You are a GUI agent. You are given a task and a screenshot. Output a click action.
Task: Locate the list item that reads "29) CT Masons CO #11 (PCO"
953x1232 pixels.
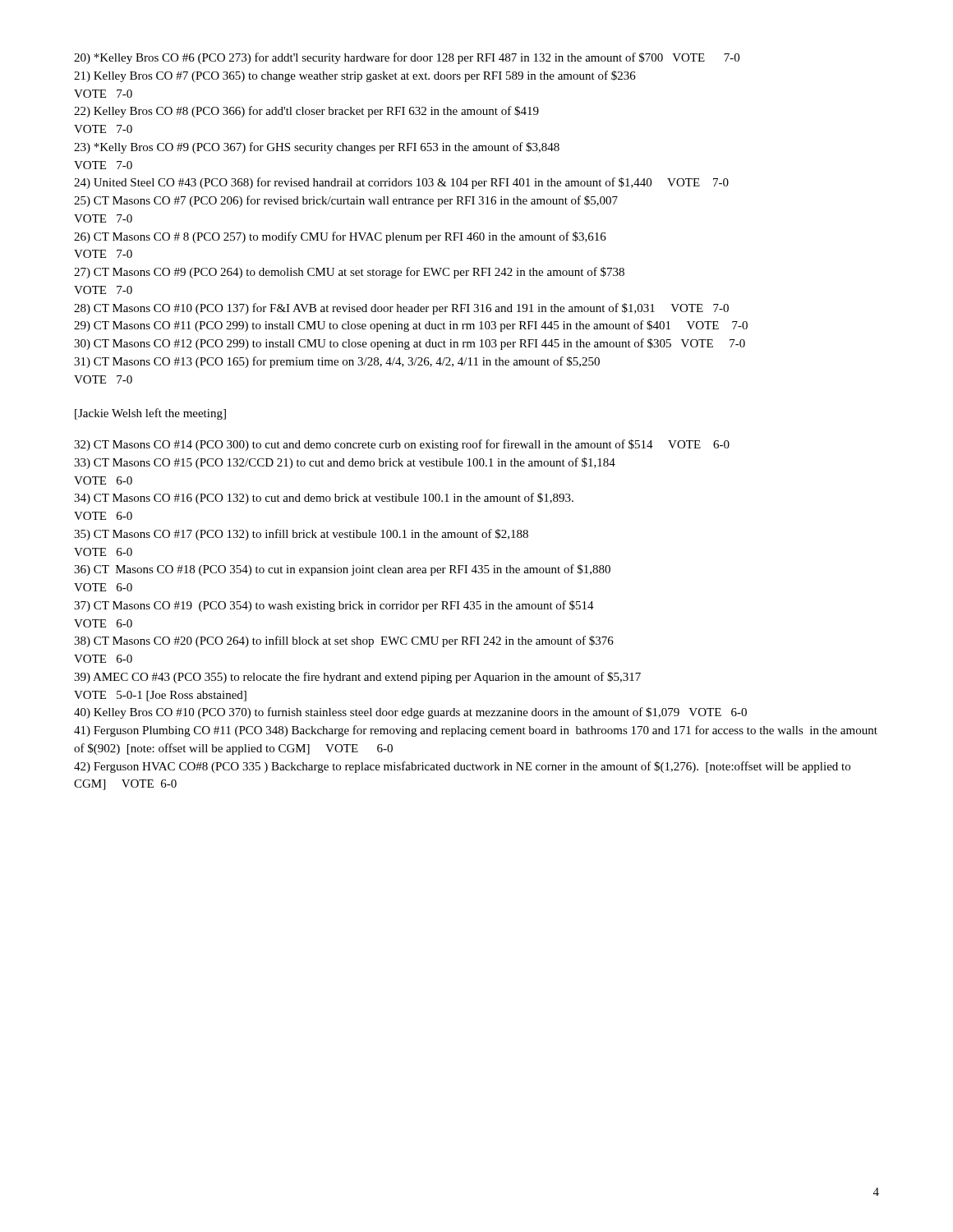[411, 325]
